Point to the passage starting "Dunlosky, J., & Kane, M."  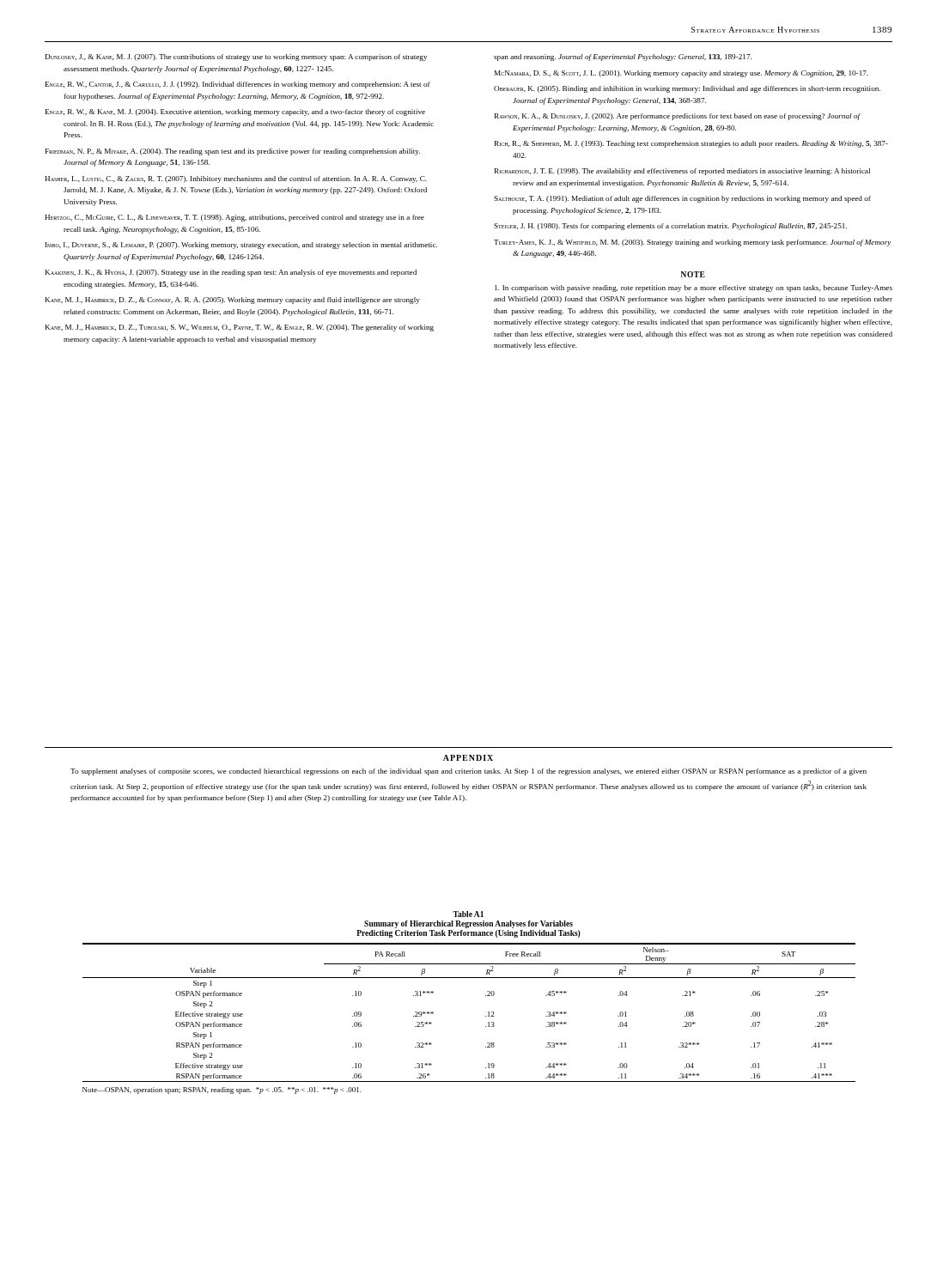pos(236,62)
